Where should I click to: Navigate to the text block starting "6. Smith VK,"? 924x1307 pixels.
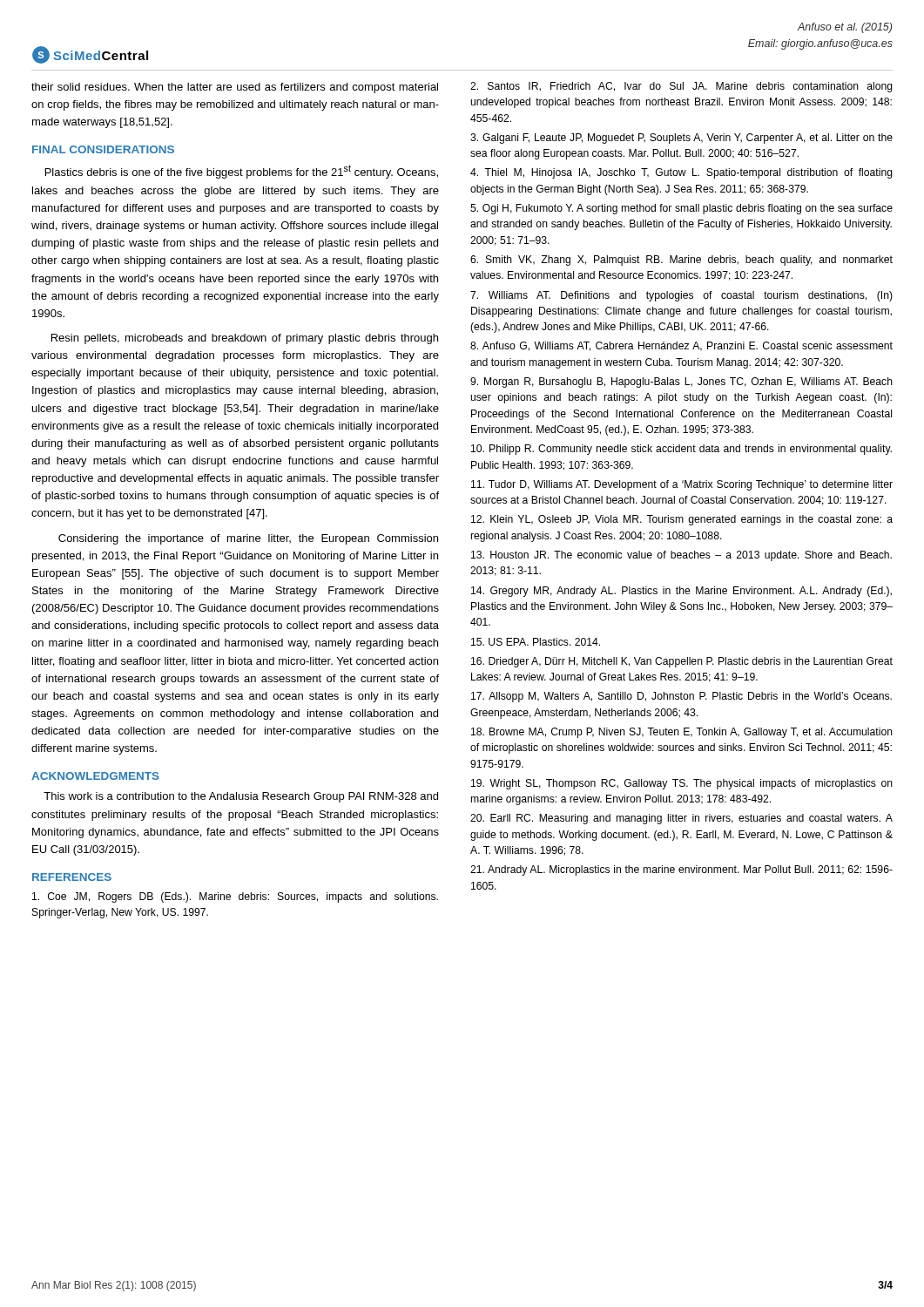pyautogui.click(x=681, y=268)
